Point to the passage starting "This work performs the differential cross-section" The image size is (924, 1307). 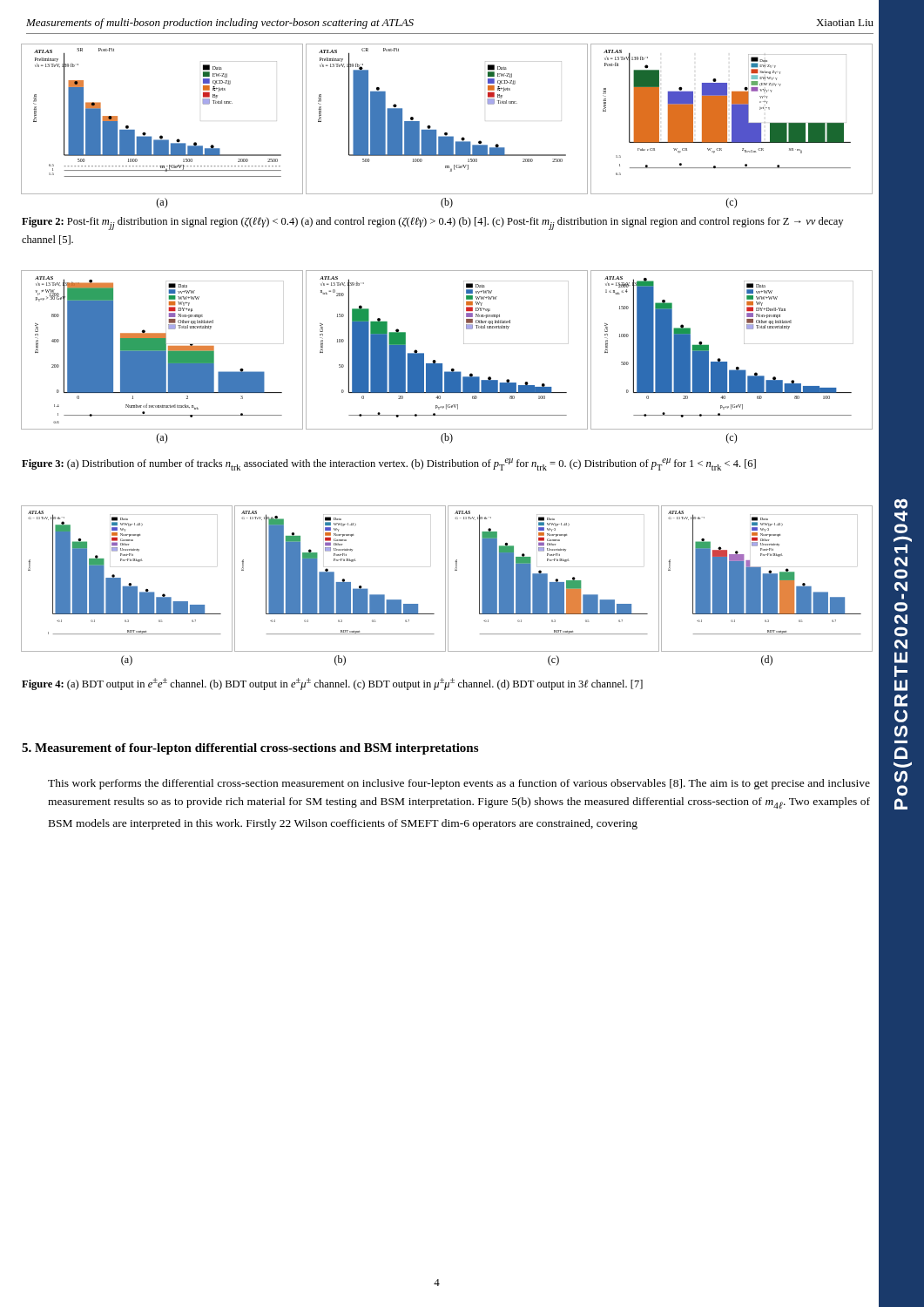(459, 803)
